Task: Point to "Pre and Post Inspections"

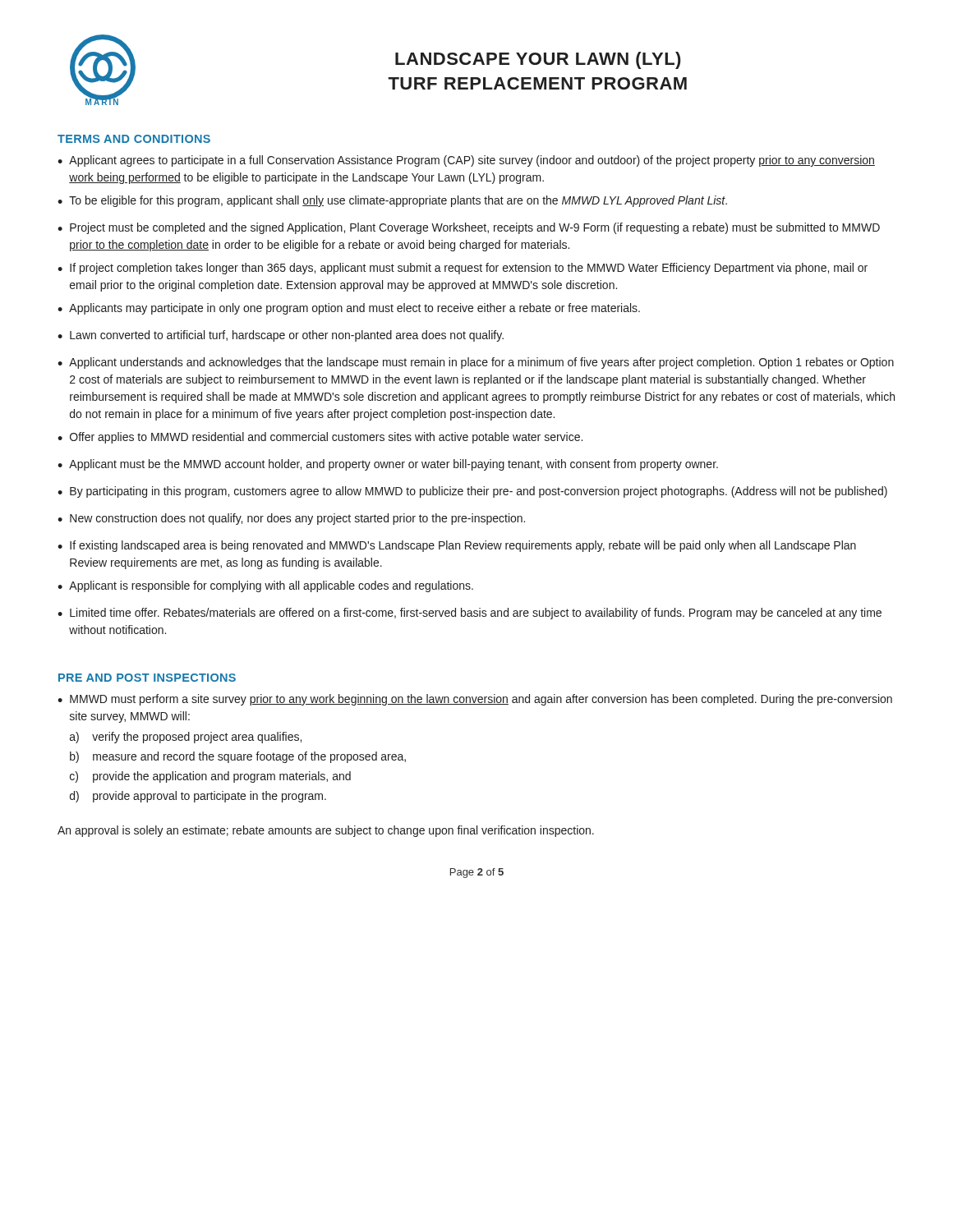Action: (147, 678)
